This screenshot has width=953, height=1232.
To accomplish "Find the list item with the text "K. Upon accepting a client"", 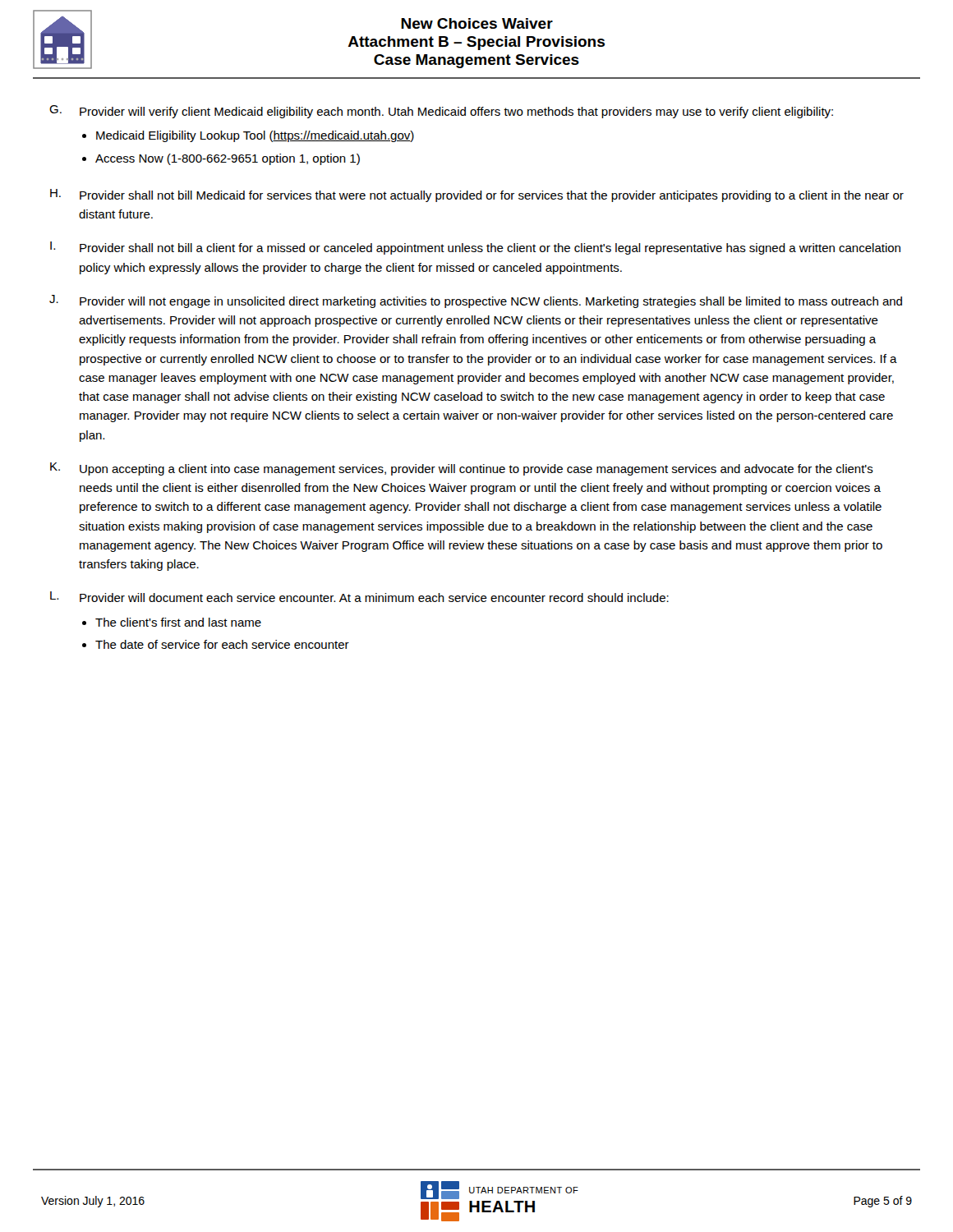I will [x=476, y=516].
